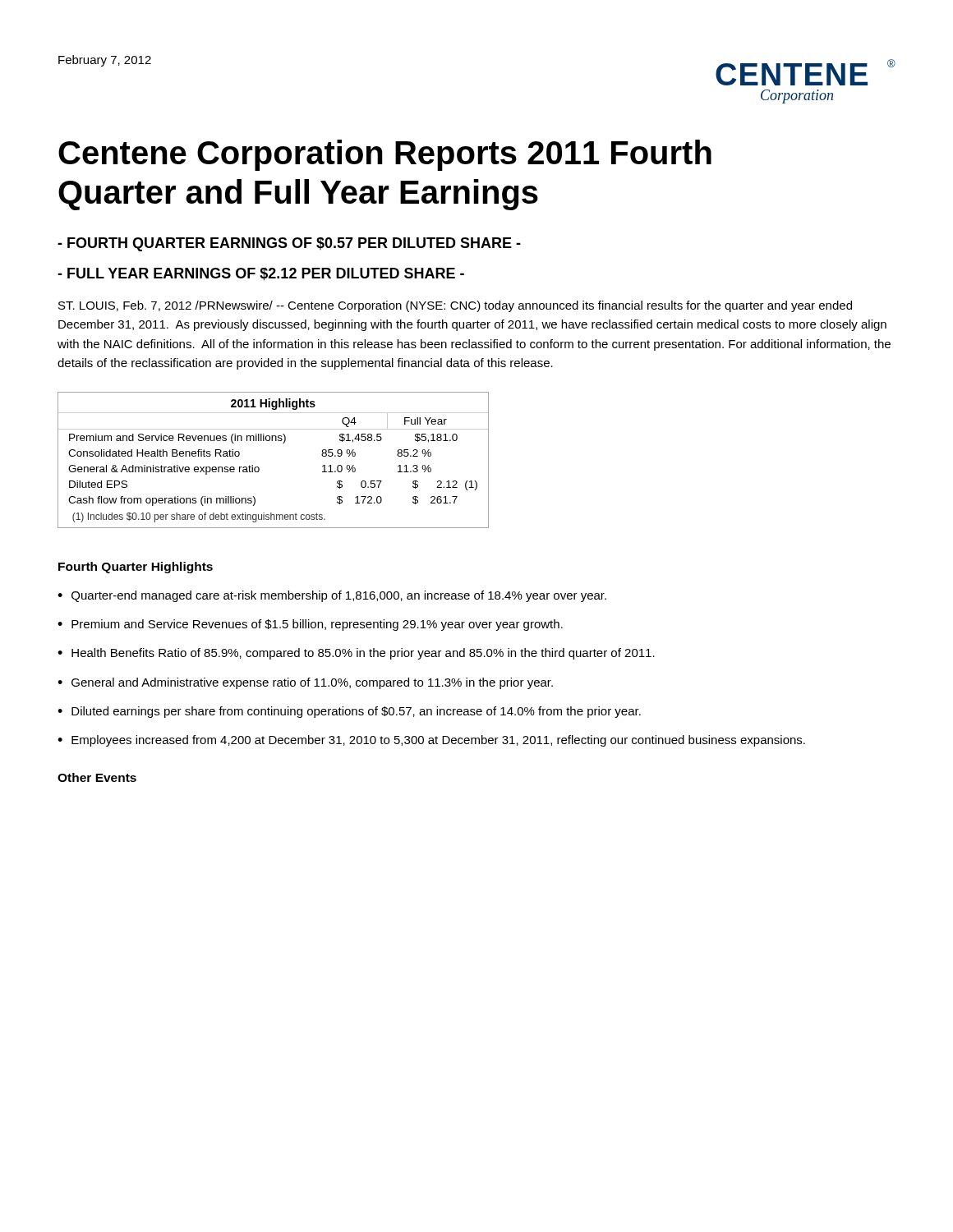The height and width of the screenshot is (1232, 953).
Task: Navigate to the text block starting "• Premium and Service Revenues of $1.5"
Action: point(476,625)
